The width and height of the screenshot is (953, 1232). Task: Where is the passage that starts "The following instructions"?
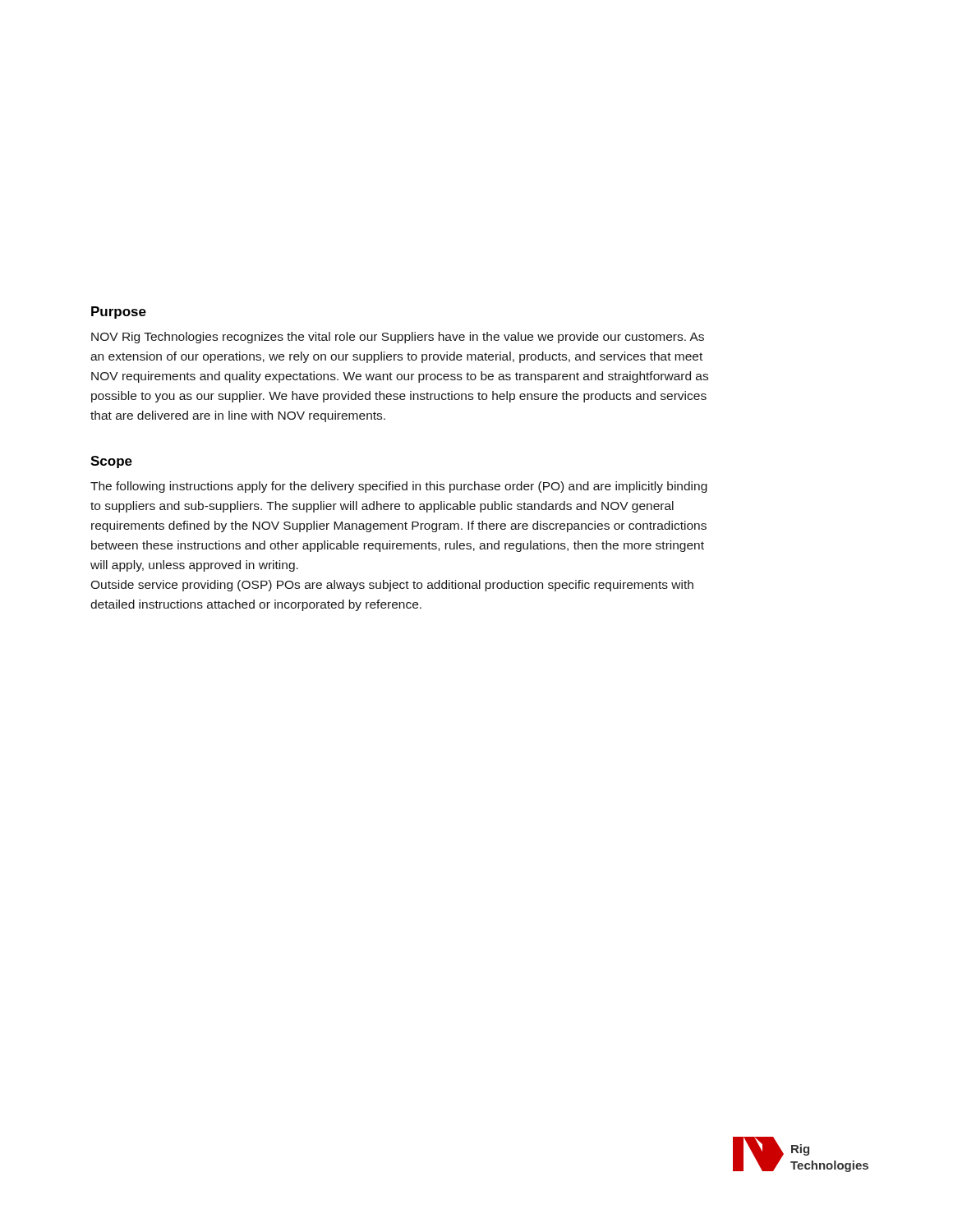click(x=399, y=545)
